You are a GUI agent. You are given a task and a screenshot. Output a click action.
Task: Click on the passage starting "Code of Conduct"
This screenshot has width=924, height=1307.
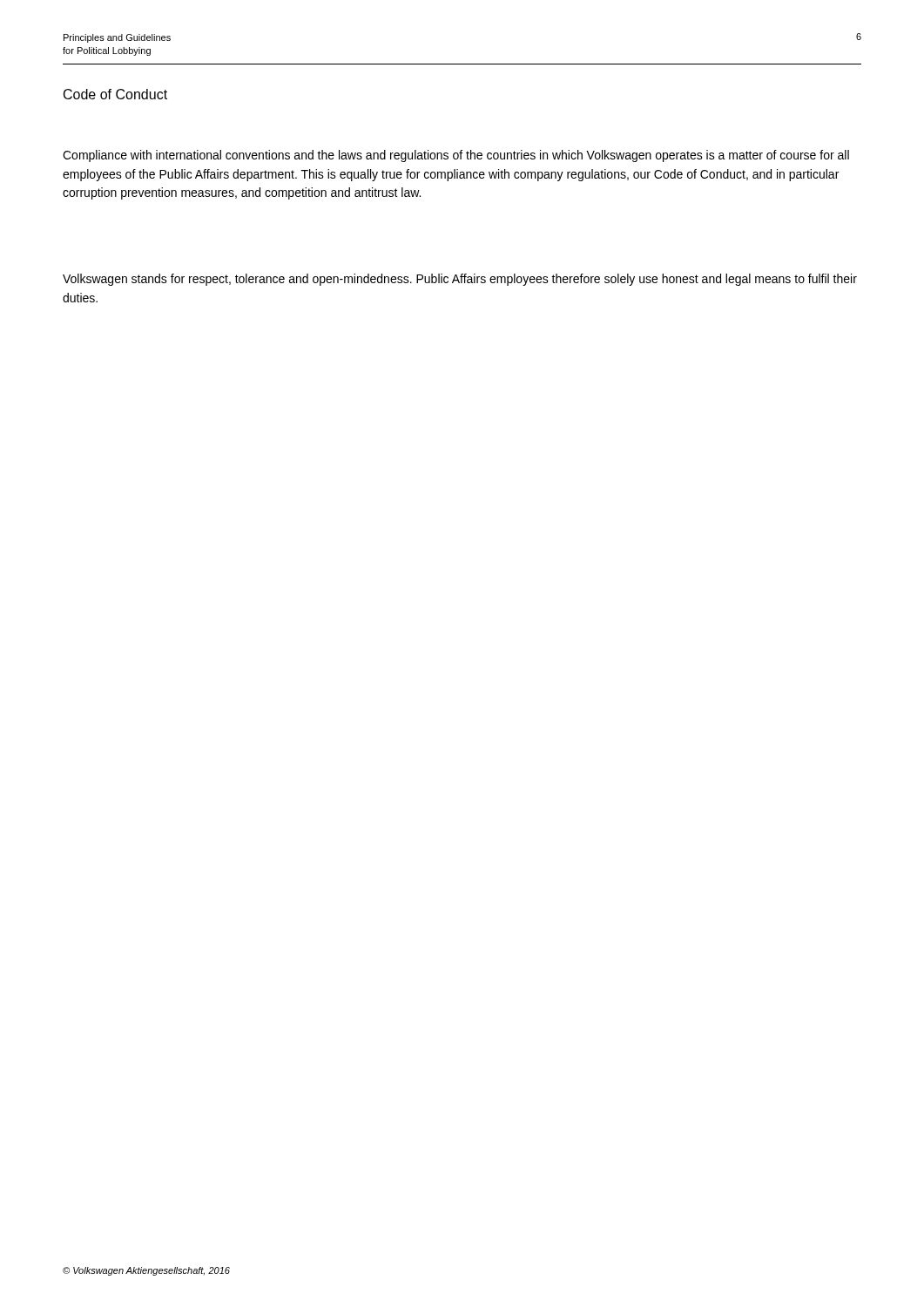coord(115,95)
